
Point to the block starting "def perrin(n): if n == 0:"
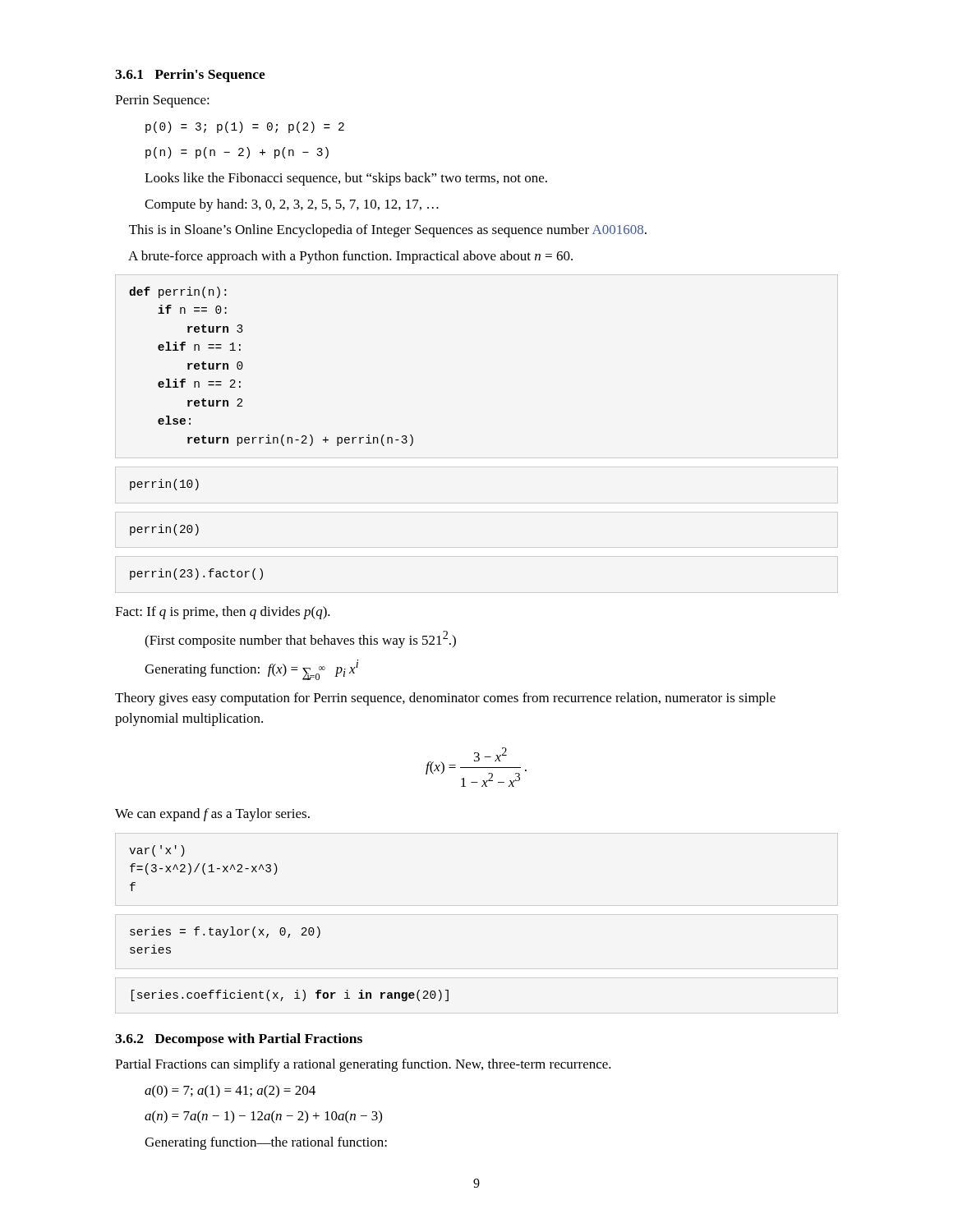coord(177,292)
